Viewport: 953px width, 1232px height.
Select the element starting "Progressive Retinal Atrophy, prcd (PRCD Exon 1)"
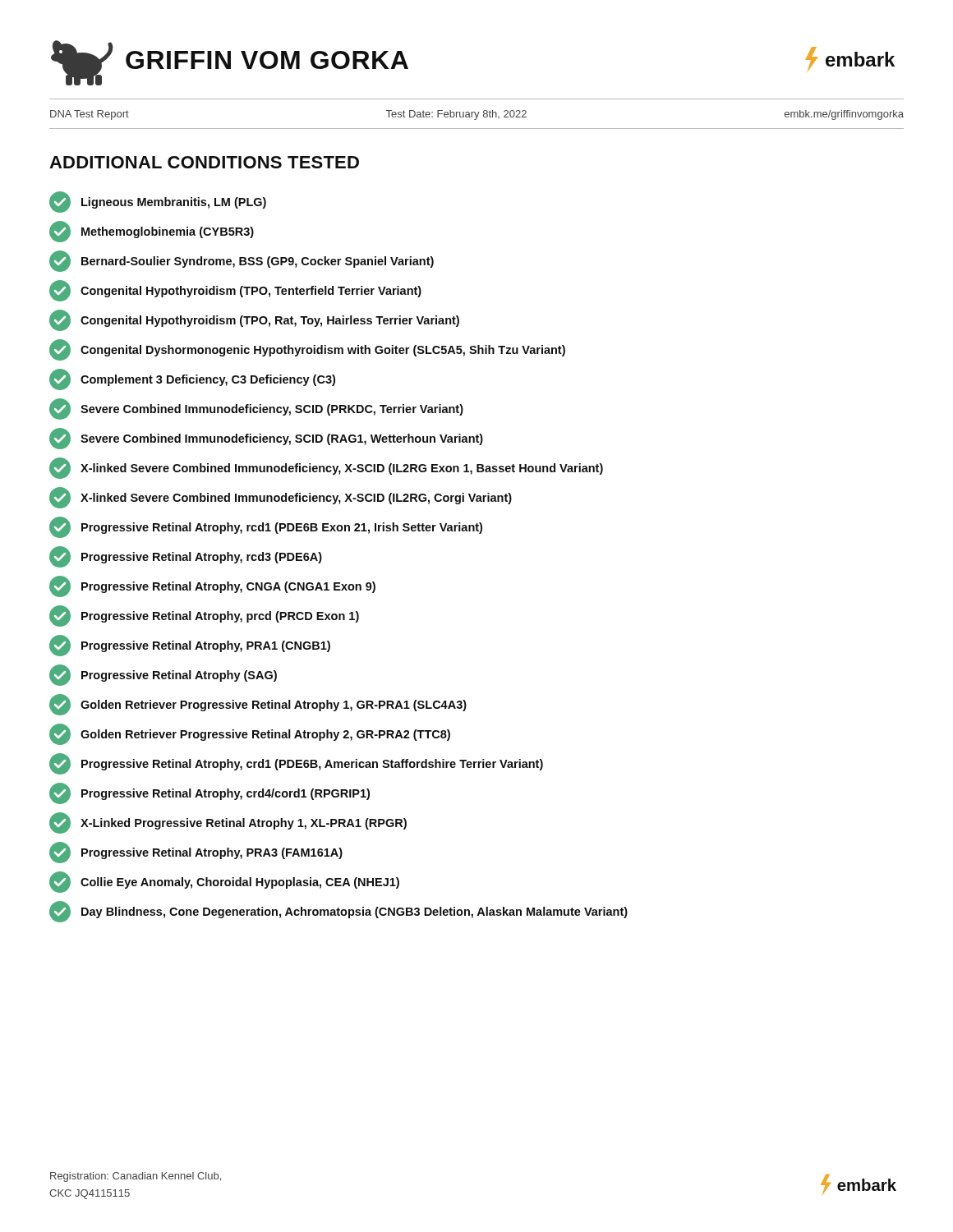(x=204, y=616)
